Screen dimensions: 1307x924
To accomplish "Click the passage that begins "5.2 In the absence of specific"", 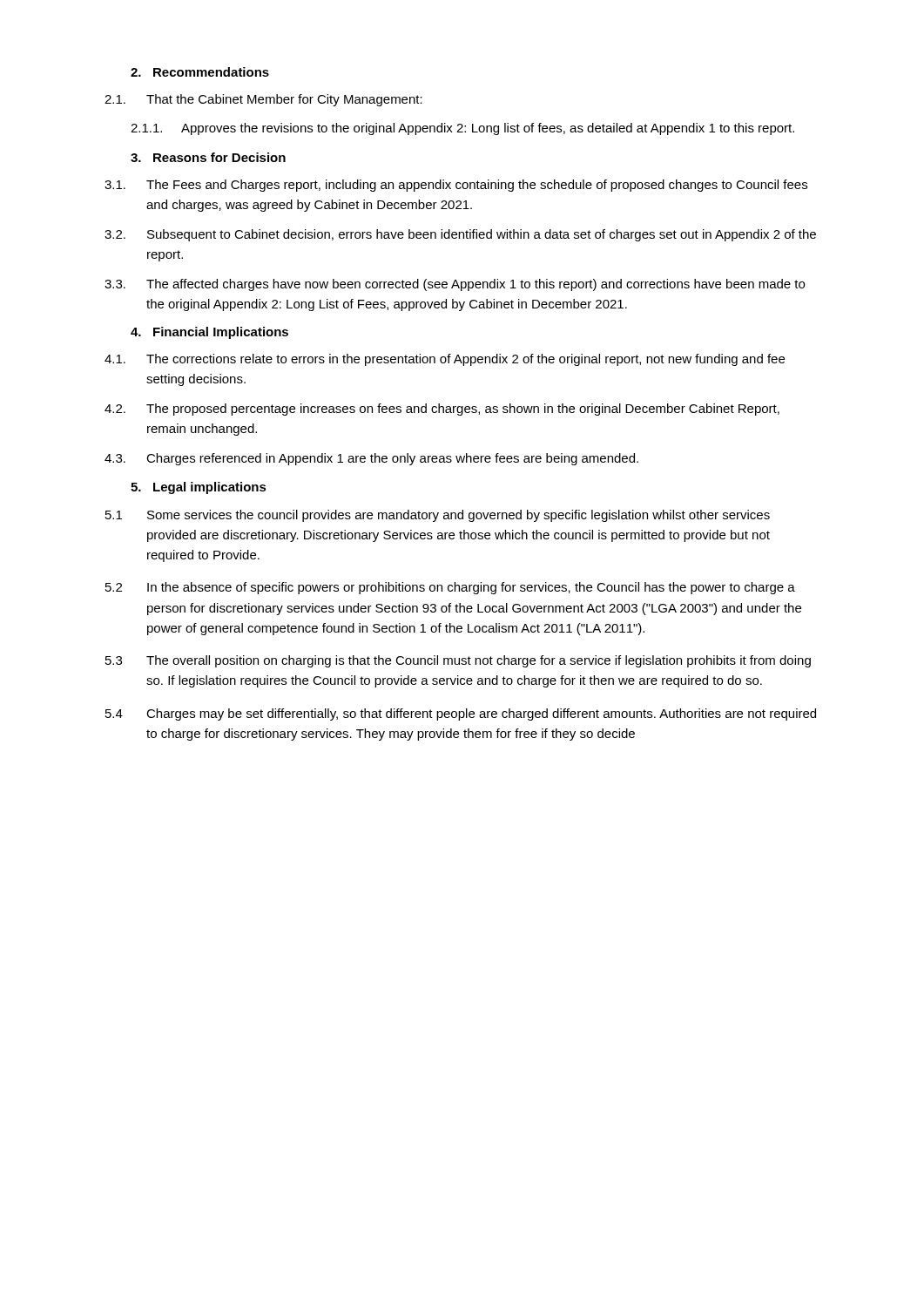I will coord(462,607).
